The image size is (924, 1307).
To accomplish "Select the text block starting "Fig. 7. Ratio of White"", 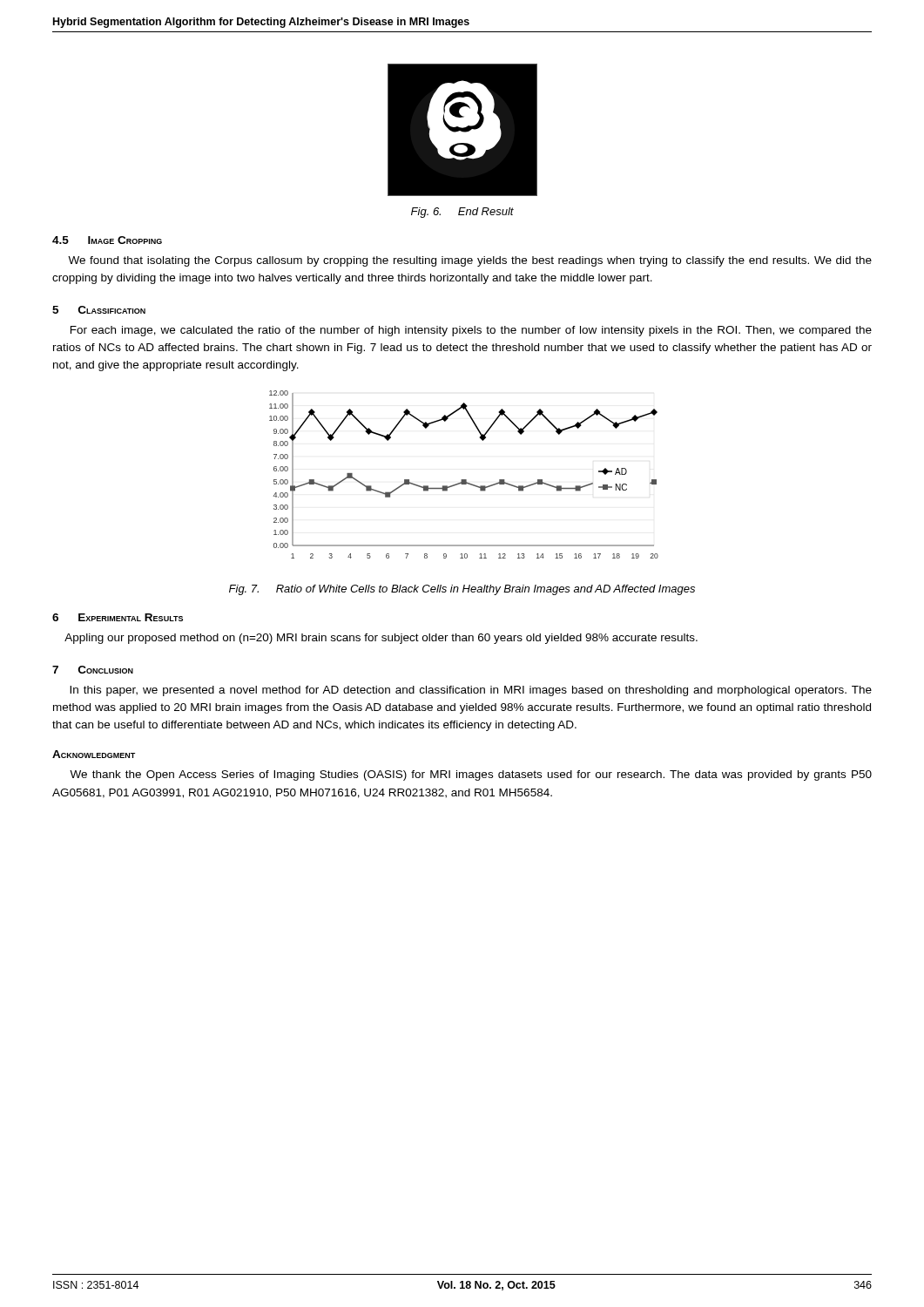I will pos(462,589).
